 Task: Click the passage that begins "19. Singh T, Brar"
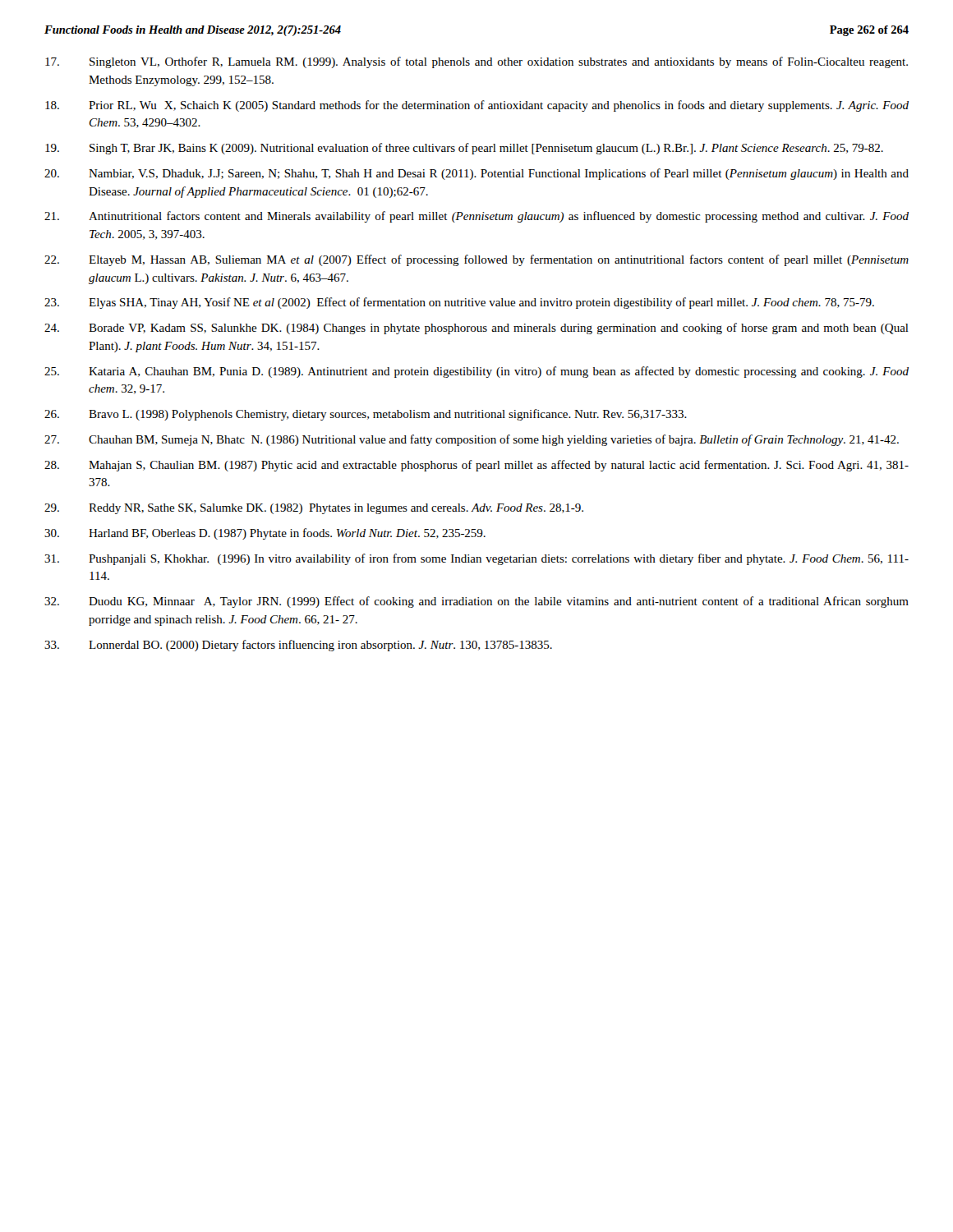497,149
